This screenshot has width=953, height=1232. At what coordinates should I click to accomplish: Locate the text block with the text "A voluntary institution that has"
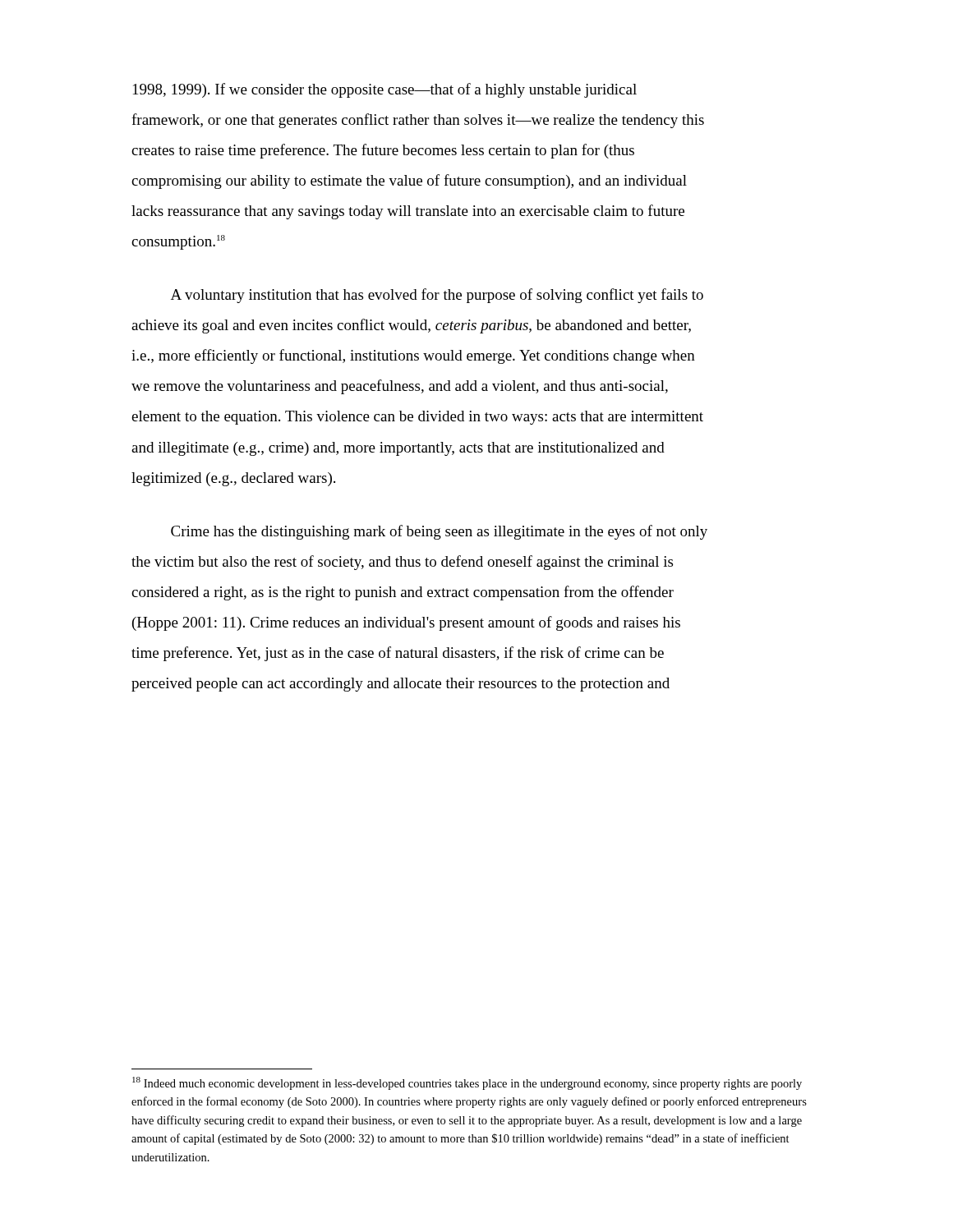pyautogui.click(x=476, y=386)
